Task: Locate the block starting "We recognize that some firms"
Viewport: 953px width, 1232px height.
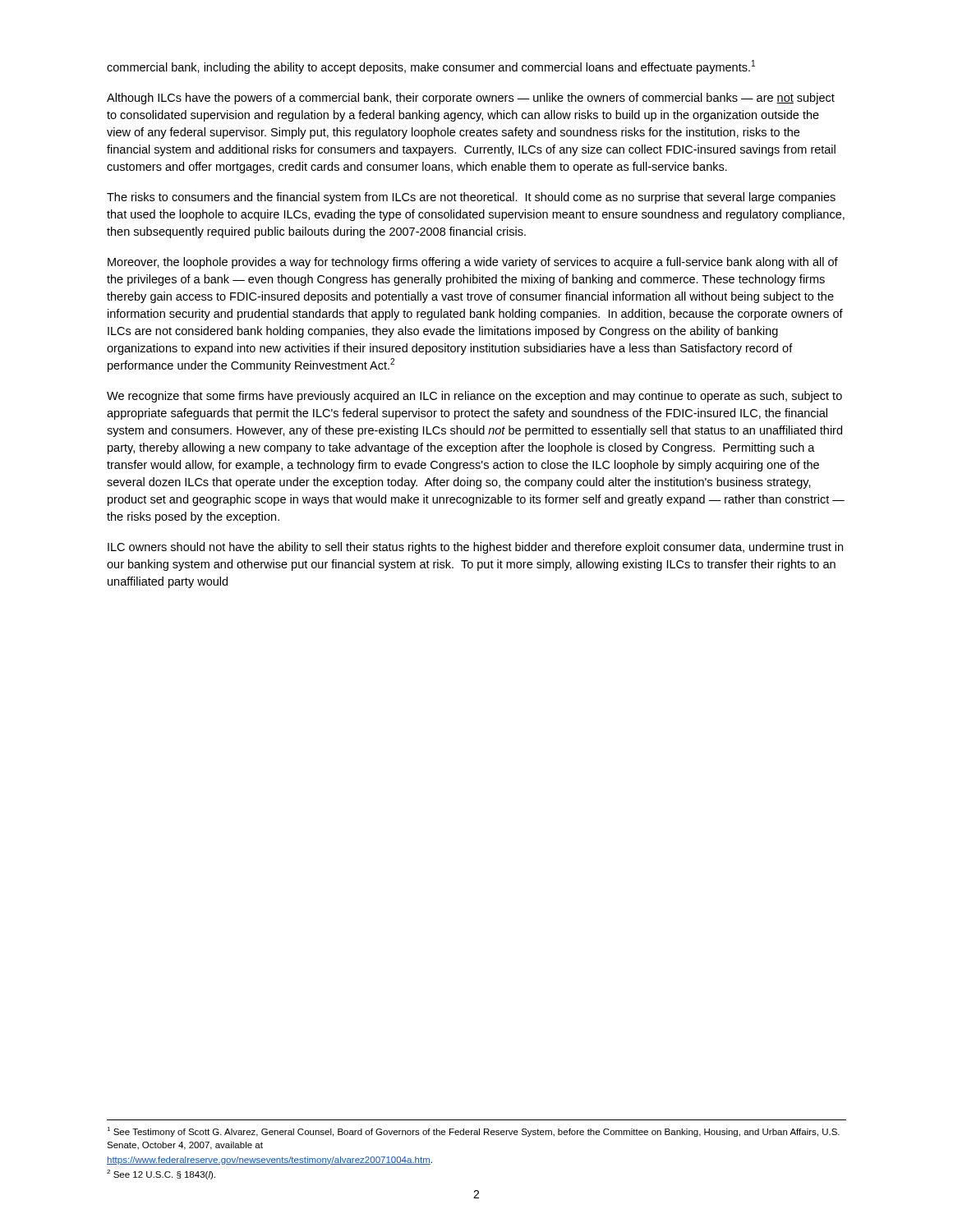Action: pos(476,457)
